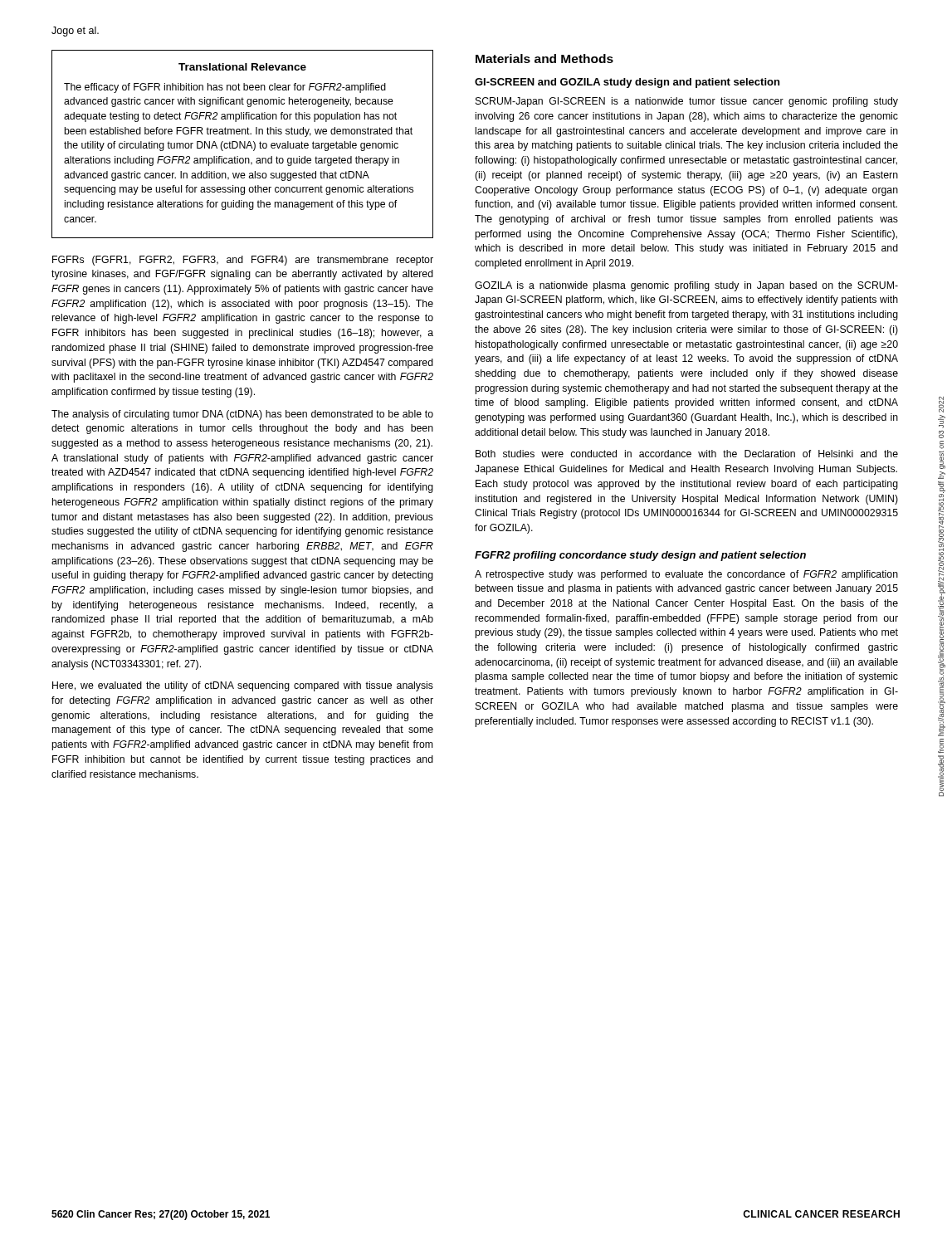952x1245 pixels.
Task: Find the text starting "Translational Relevance The efficacy of FGFR inhibition"
Action: tap(242, 143)
